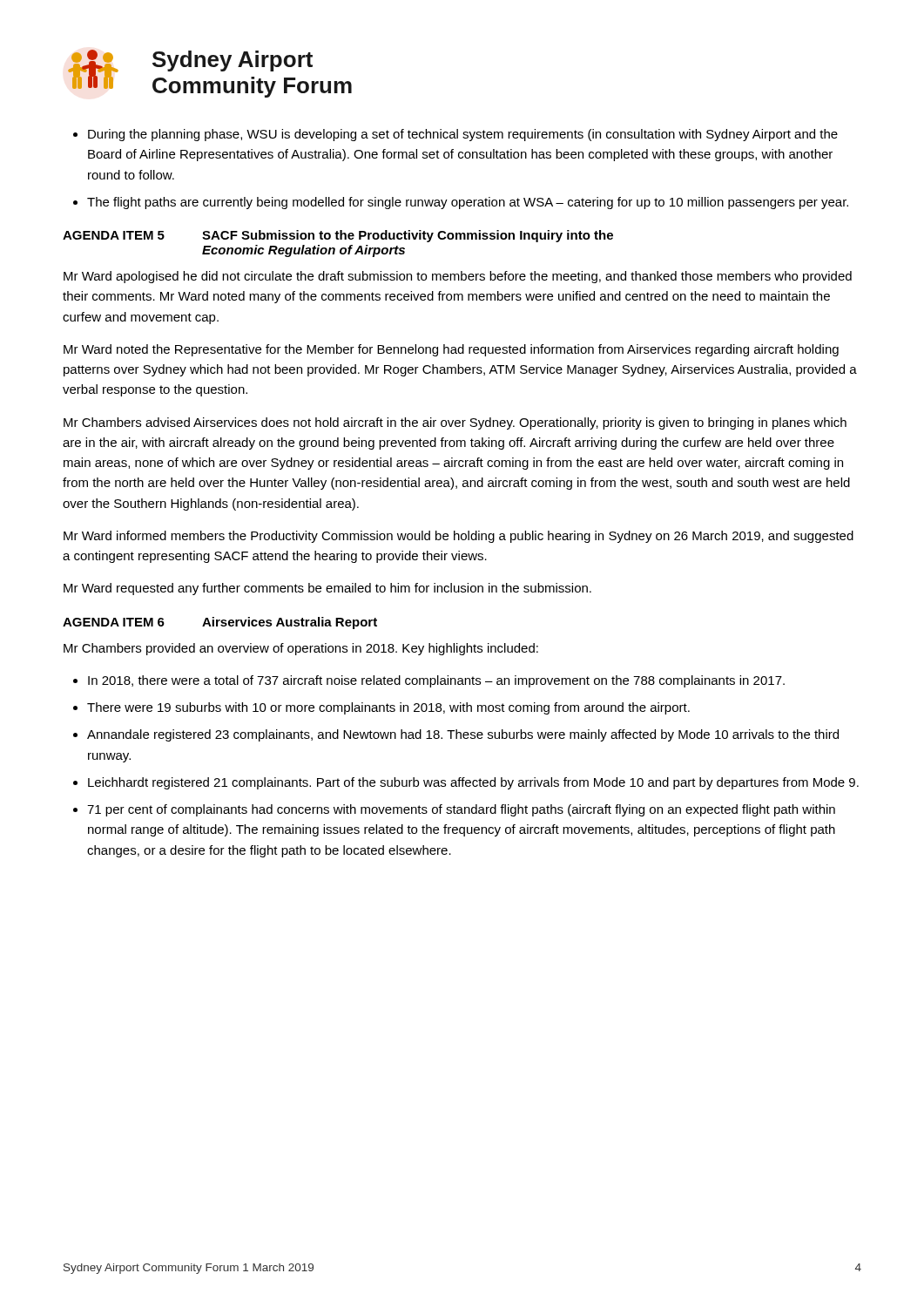924x1307 pixels.
Task: Navigate to the element starting "The flight paths are currently being modelled"
Action: [468, 201]
